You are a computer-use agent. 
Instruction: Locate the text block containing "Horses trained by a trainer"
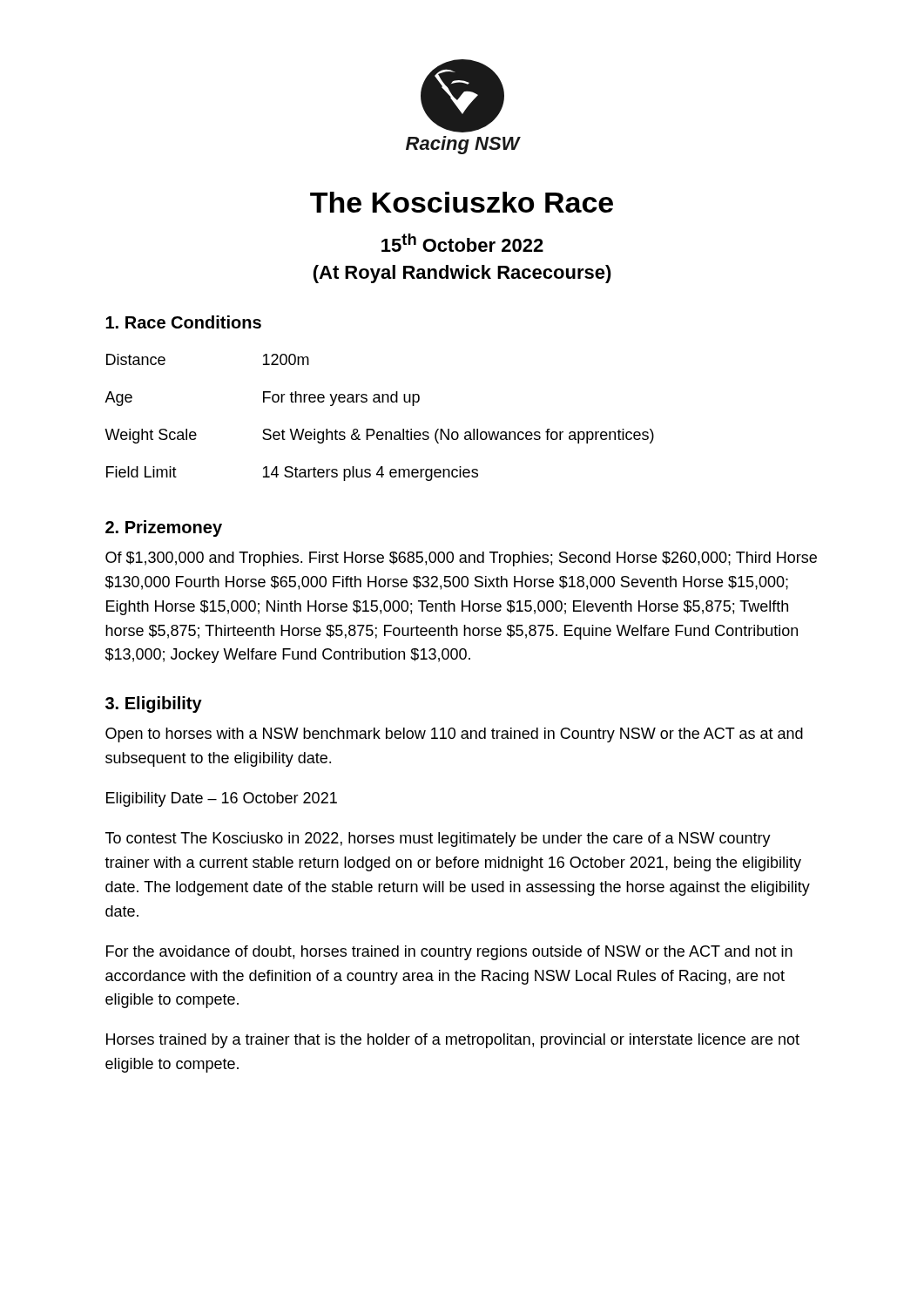point(462,1053)
